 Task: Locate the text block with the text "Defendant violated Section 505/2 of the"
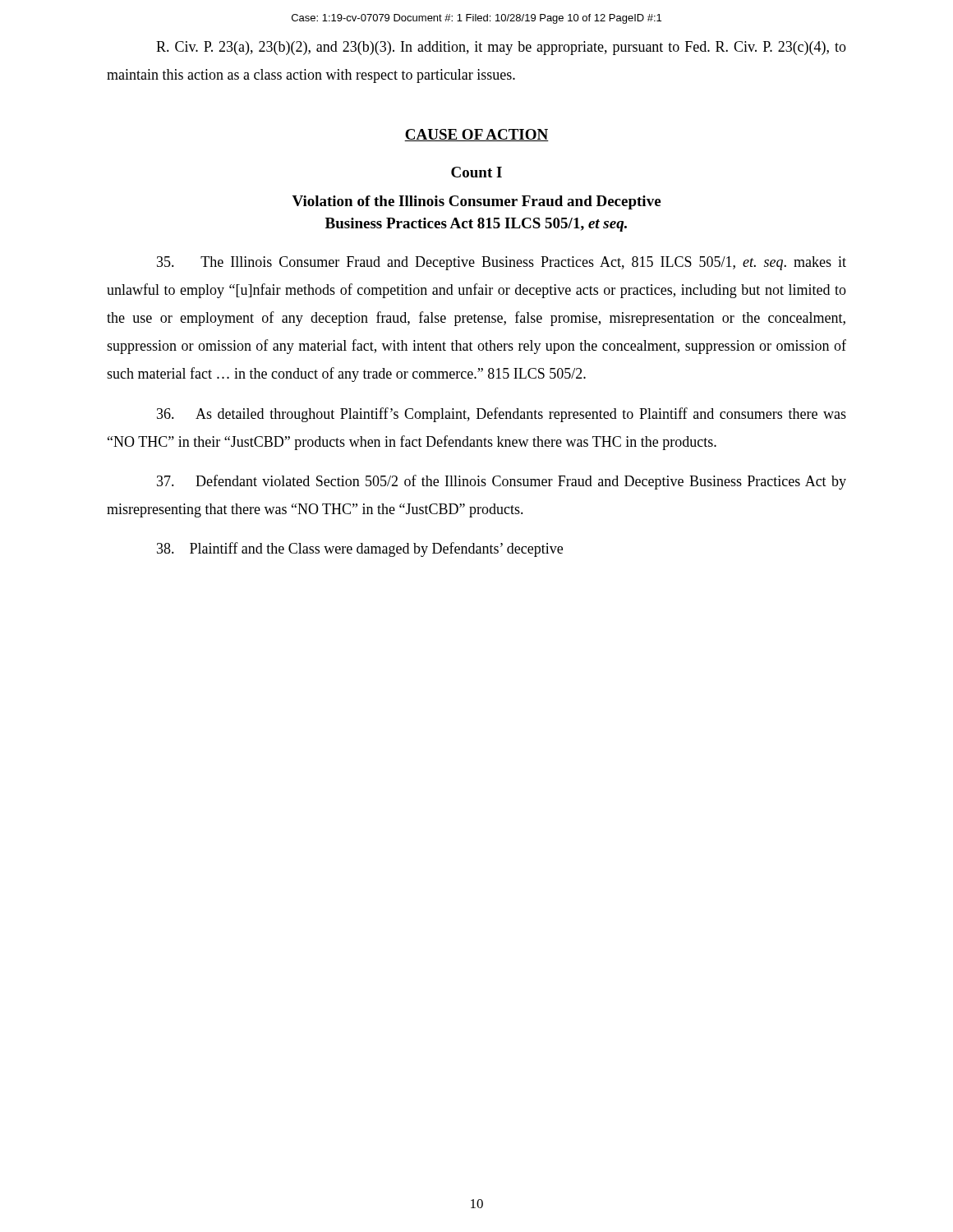tap(476, 495)
